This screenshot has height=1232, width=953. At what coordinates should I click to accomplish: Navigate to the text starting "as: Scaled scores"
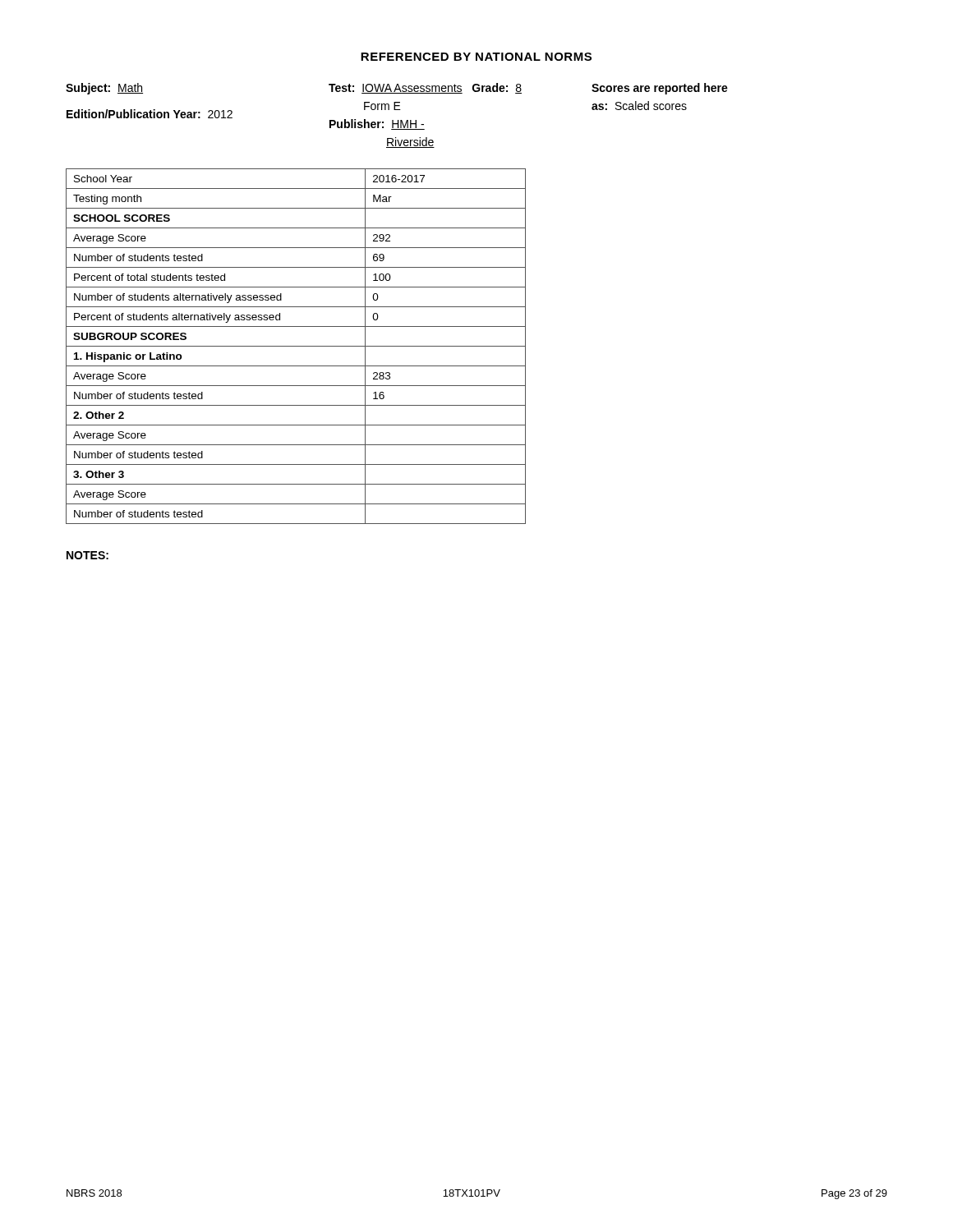(639, 106)
